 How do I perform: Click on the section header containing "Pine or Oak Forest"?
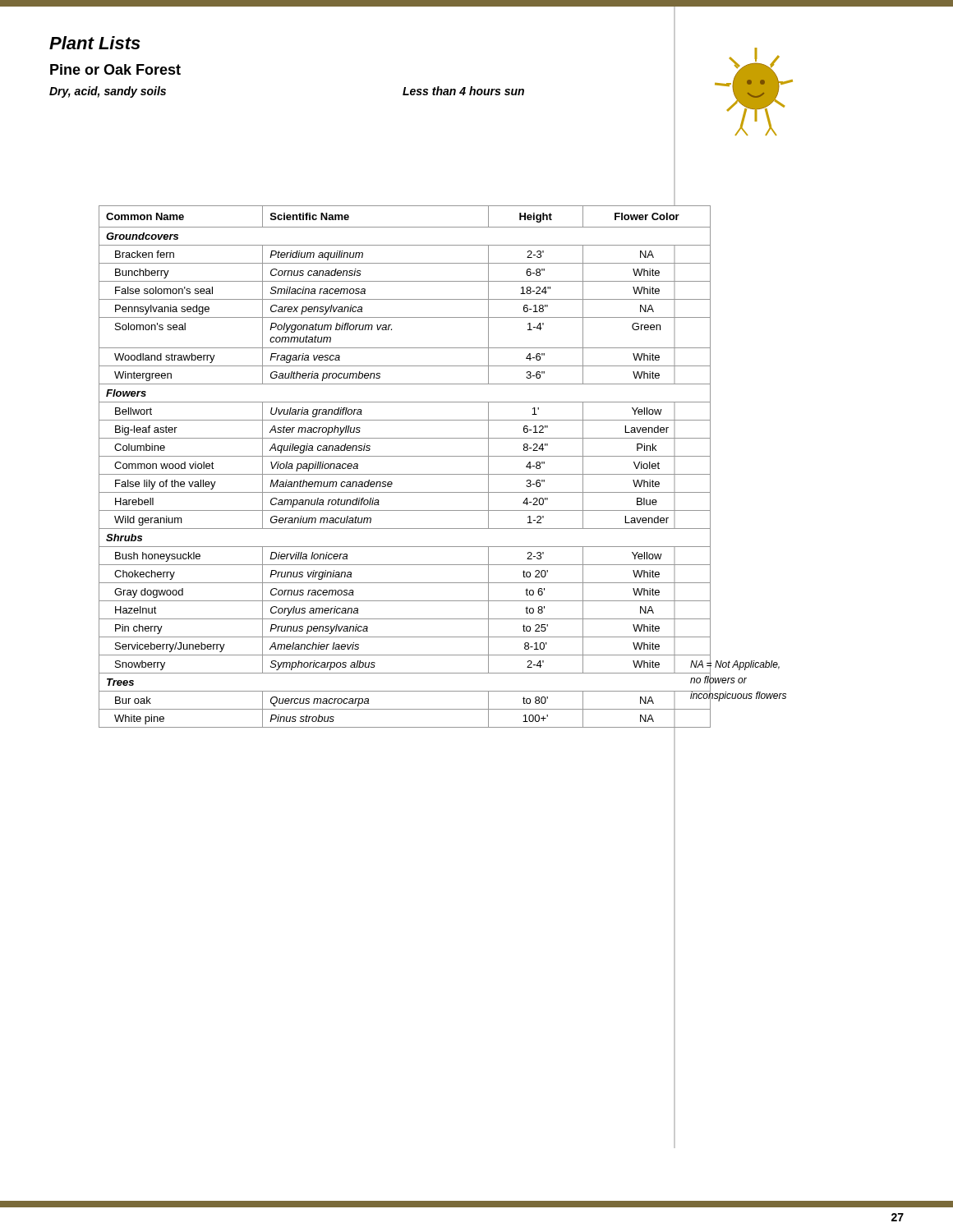point(115,70)
